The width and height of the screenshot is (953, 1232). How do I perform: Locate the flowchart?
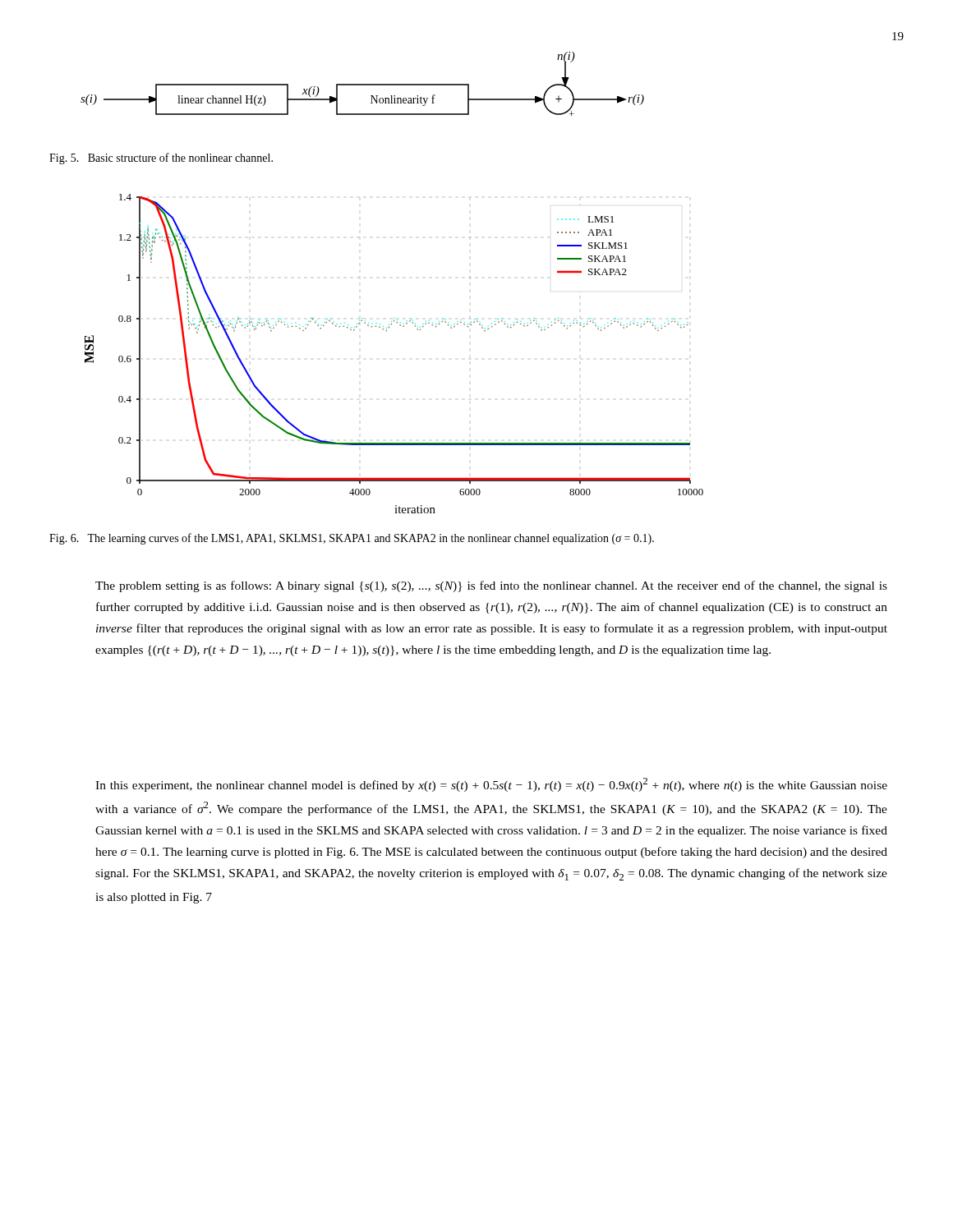386,94
